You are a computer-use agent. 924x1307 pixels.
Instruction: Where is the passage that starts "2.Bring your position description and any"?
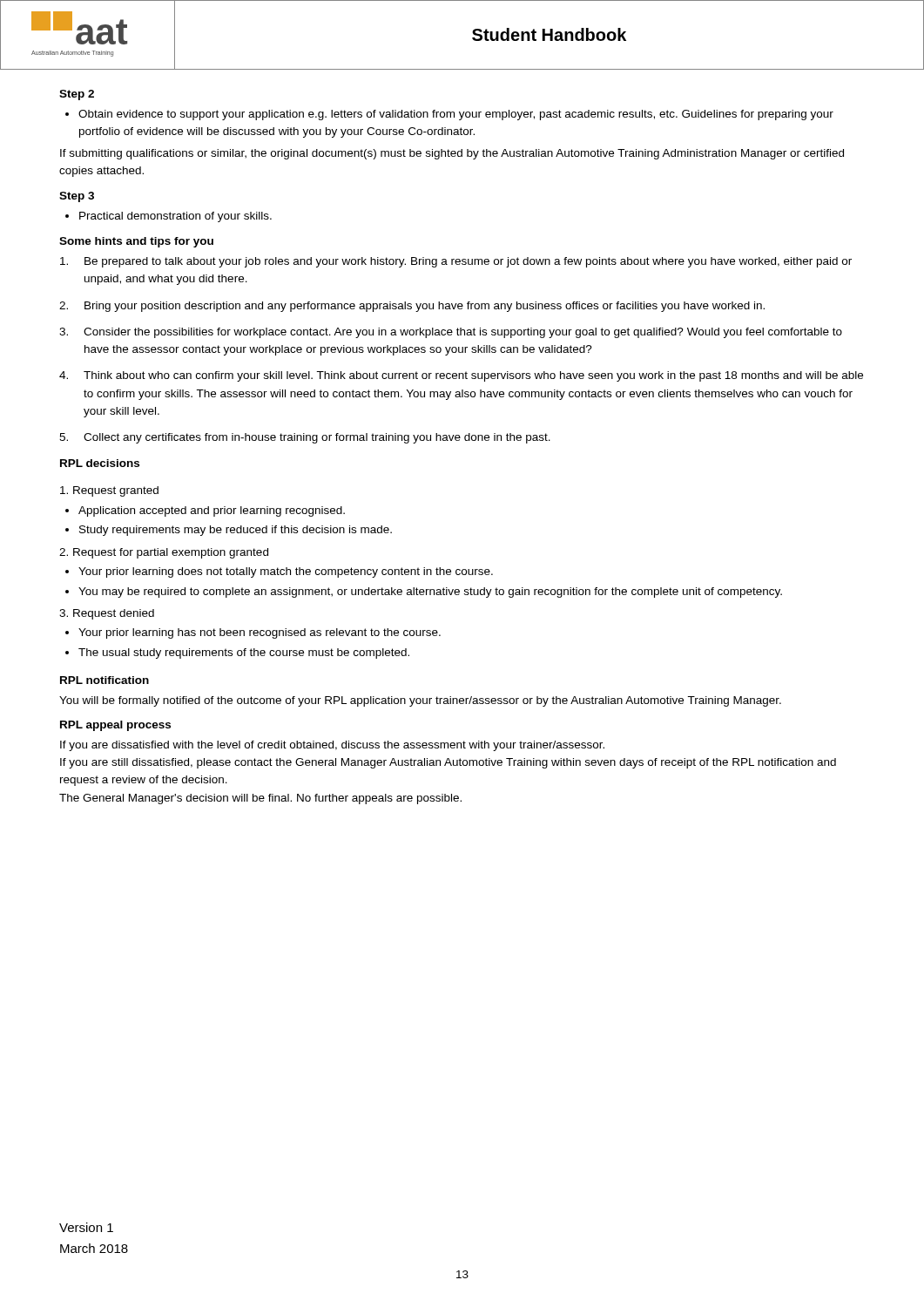pos(462,306)
